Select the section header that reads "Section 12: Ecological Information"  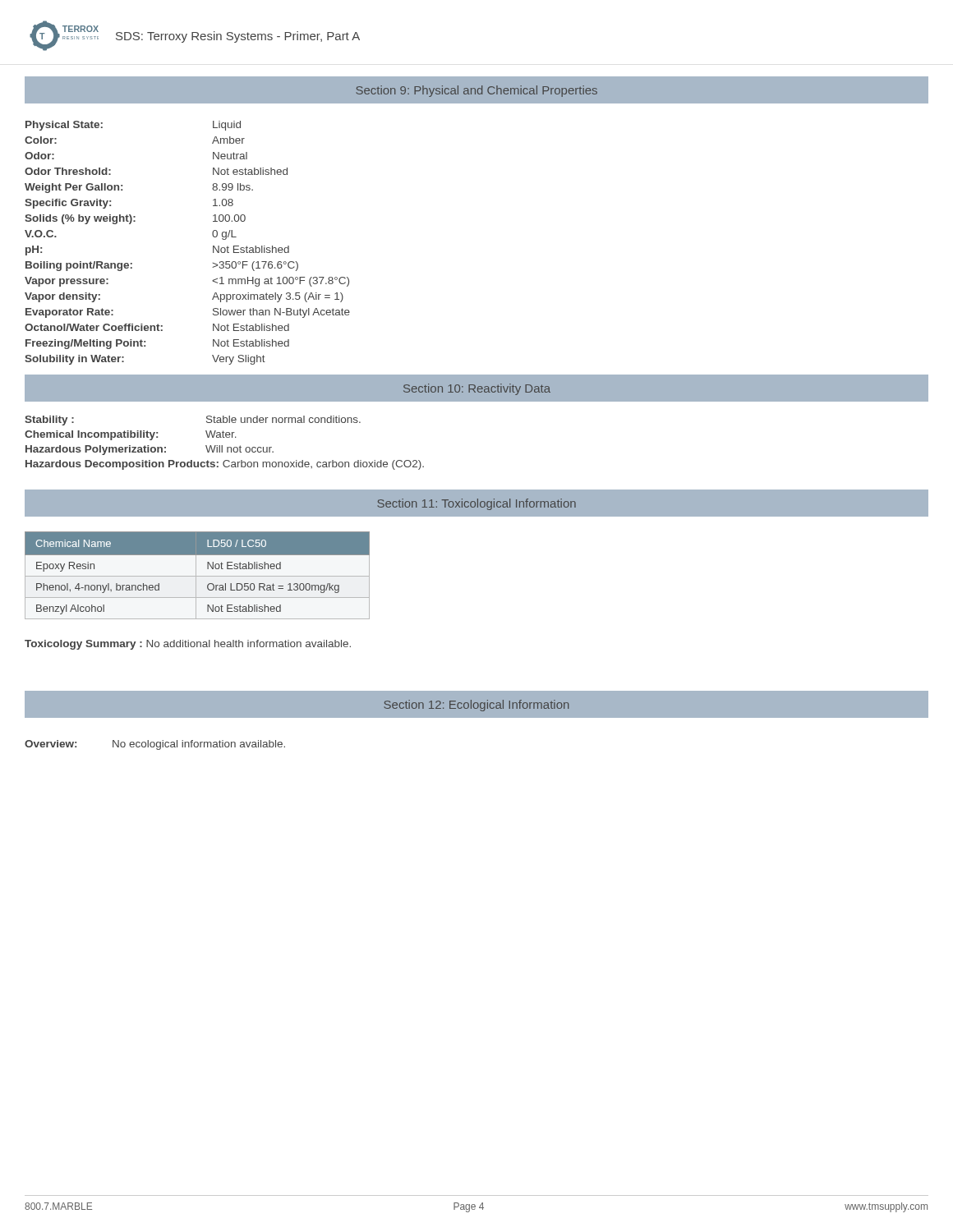tap(476, 704)
